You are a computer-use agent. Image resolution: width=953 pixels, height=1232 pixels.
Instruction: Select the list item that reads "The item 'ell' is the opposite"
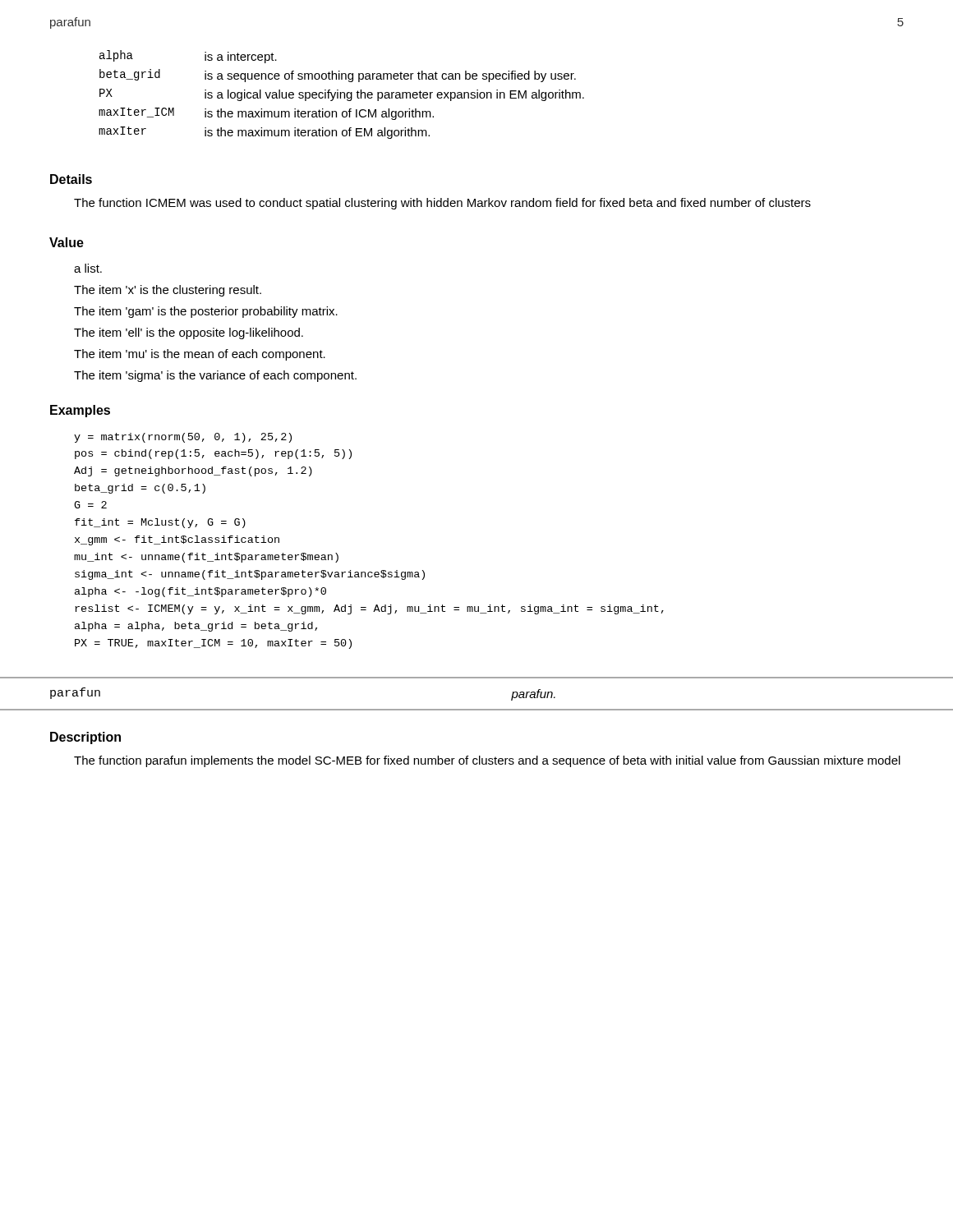(x=189, y=332)
